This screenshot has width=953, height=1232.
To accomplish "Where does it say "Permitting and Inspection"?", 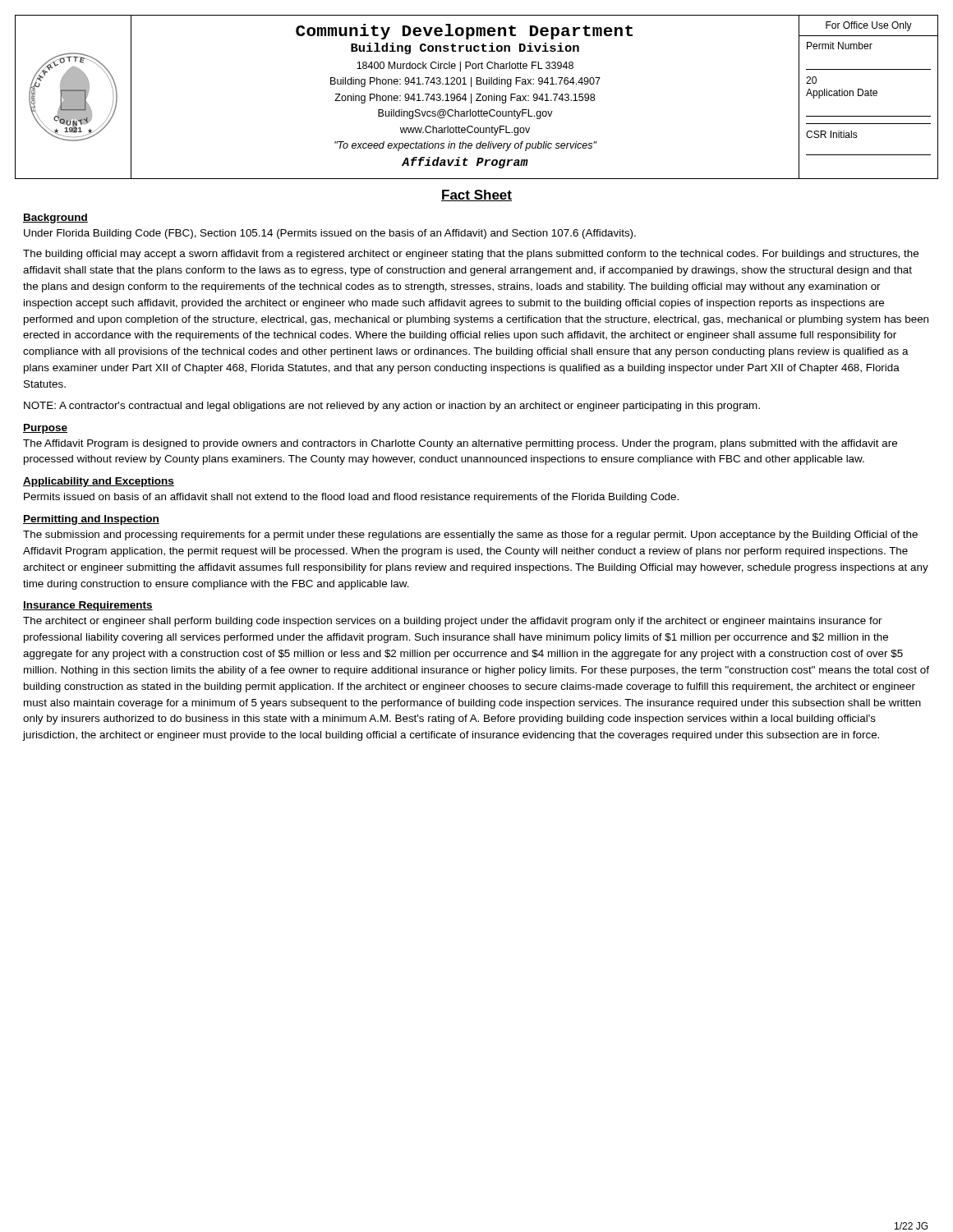I will (91, 519).
